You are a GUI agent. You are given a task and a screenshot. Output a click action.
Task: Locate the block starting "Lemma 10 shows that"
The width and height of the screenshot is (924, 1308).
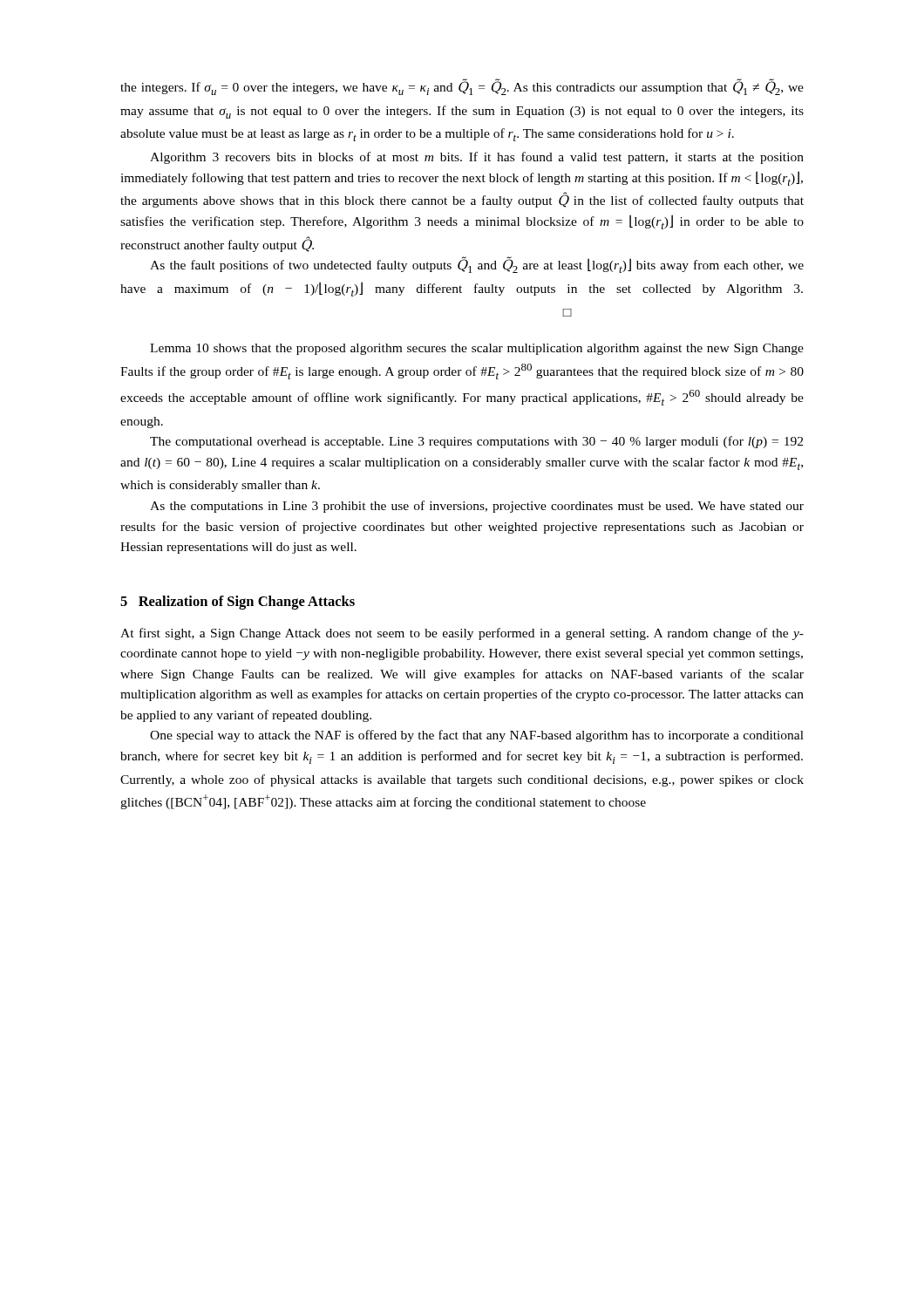[x=462, y=384]
